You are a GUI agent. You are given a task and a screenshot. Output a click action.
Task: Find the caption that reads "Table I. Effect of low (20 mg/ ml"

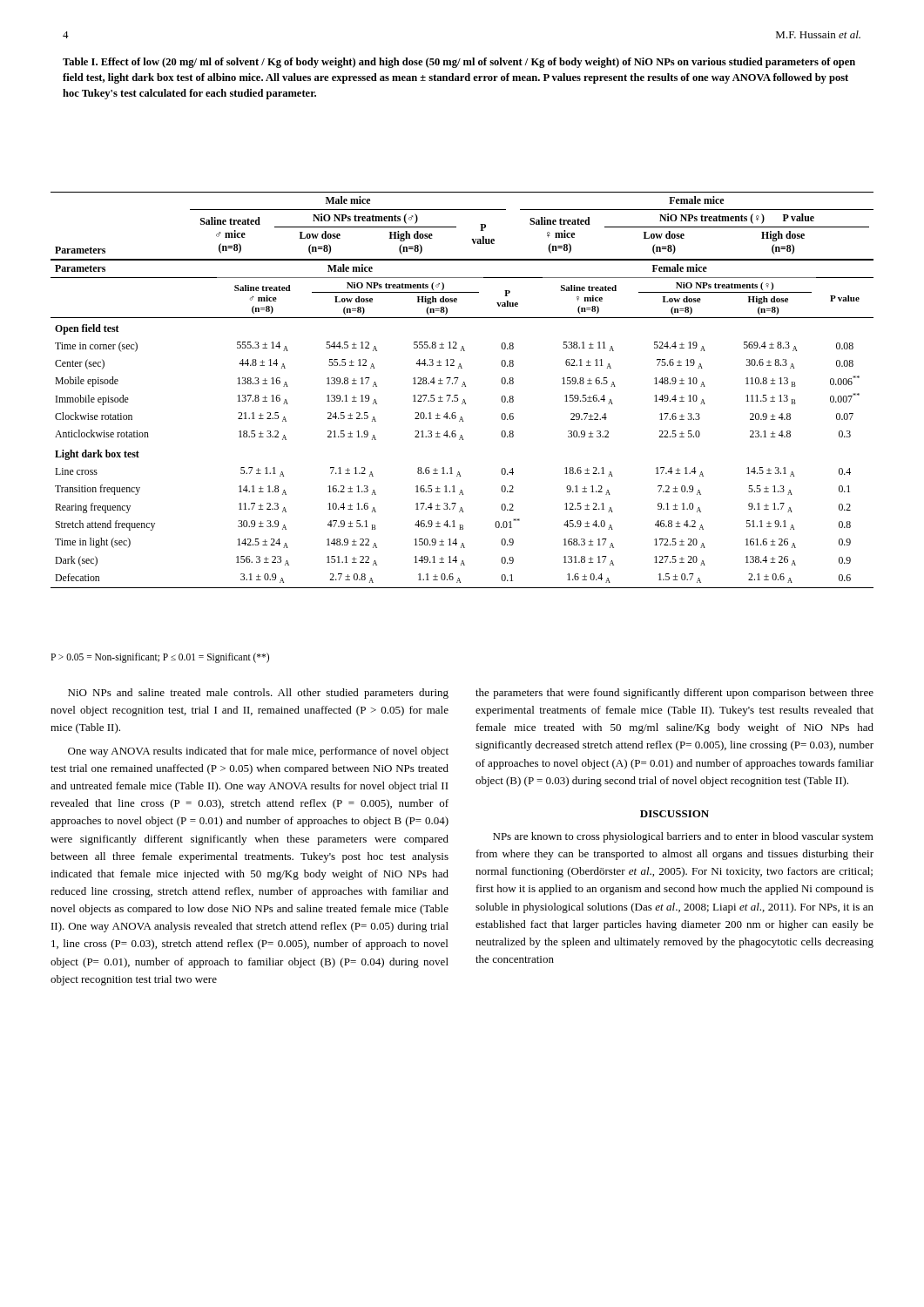tap(459, 78)
